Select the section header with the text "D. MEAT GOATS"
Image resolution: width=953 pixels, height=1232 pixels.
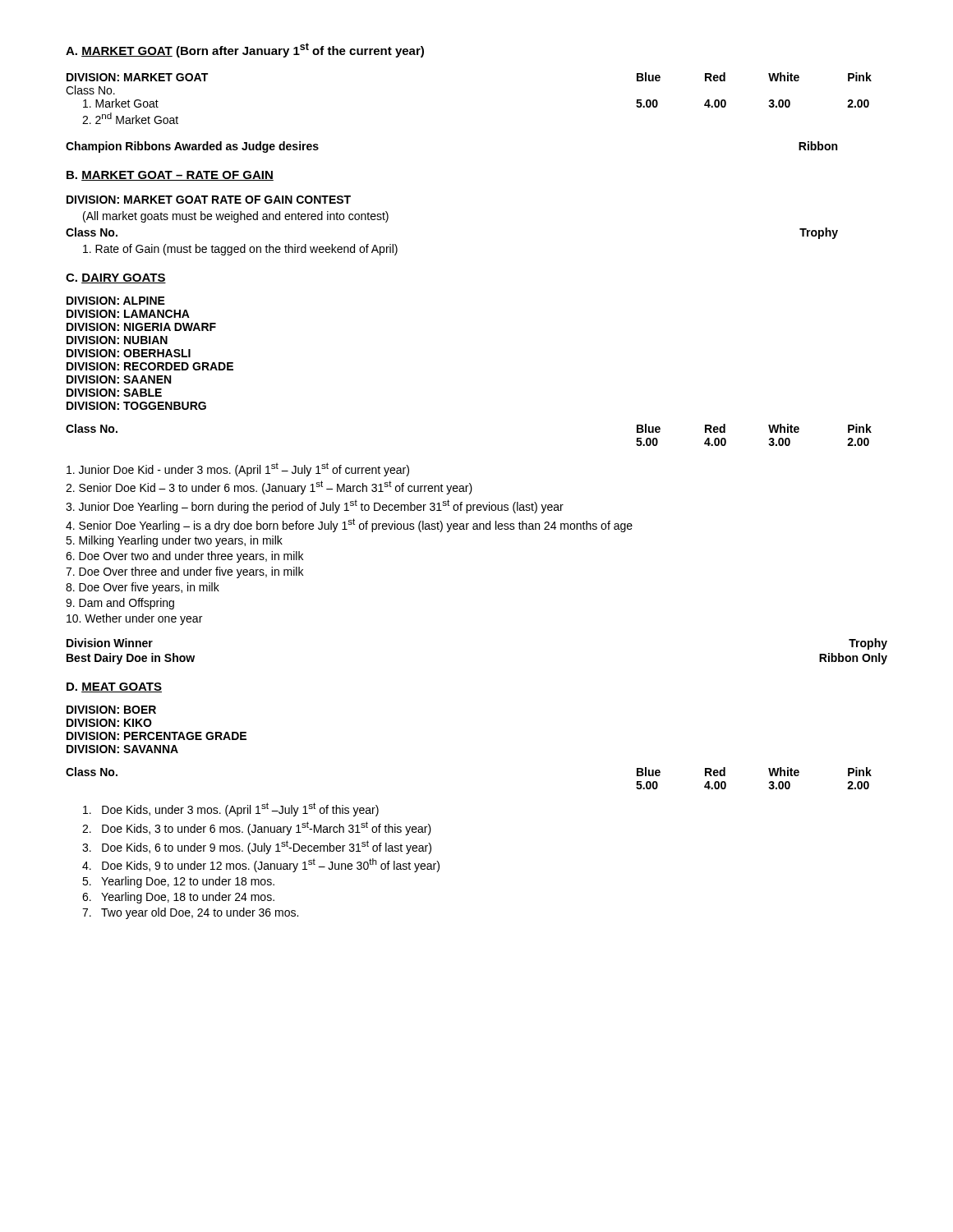114,686
